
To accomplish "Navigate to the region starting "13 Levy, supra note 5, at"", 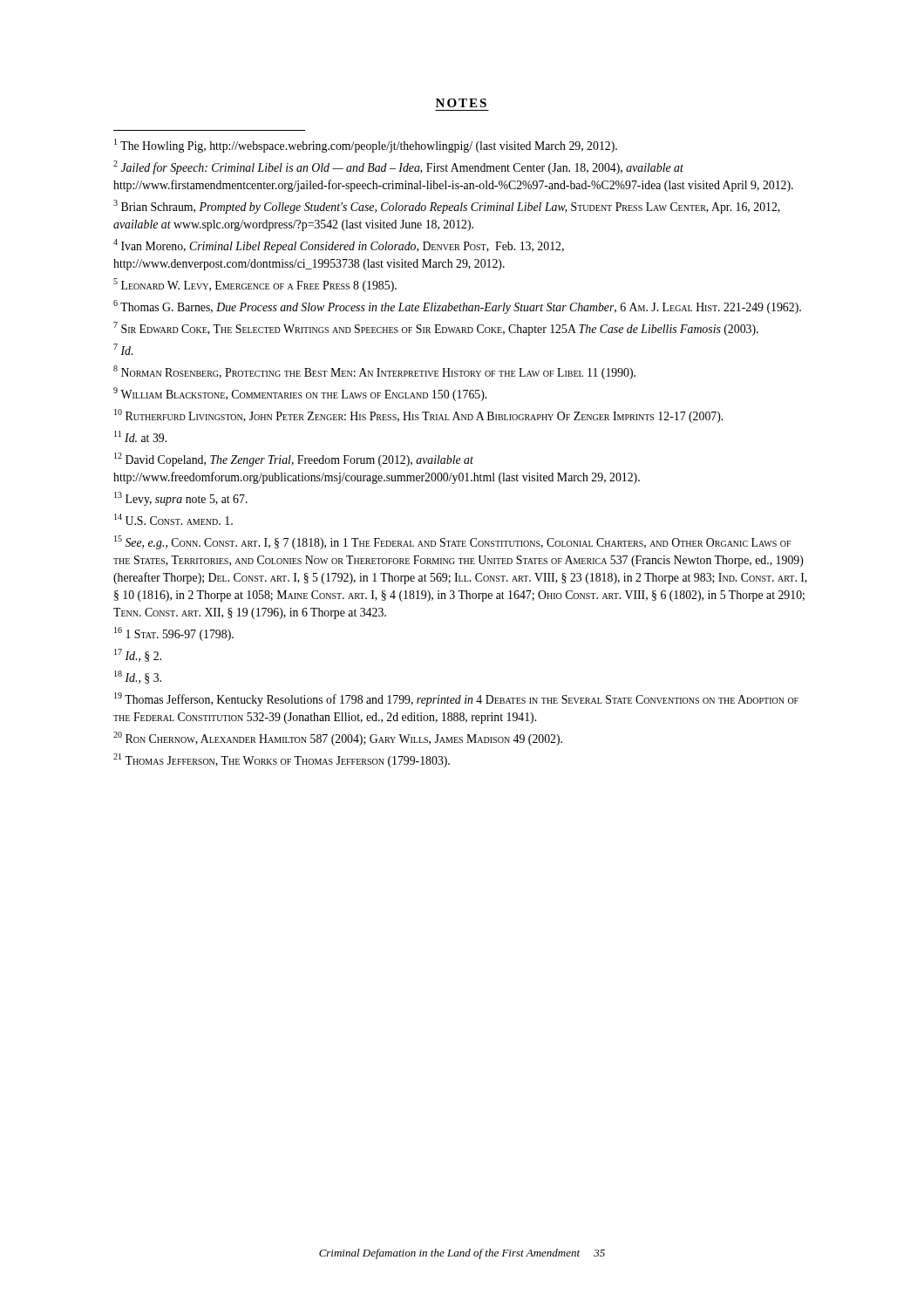I will pyautogui.click(x=181, y=498).
